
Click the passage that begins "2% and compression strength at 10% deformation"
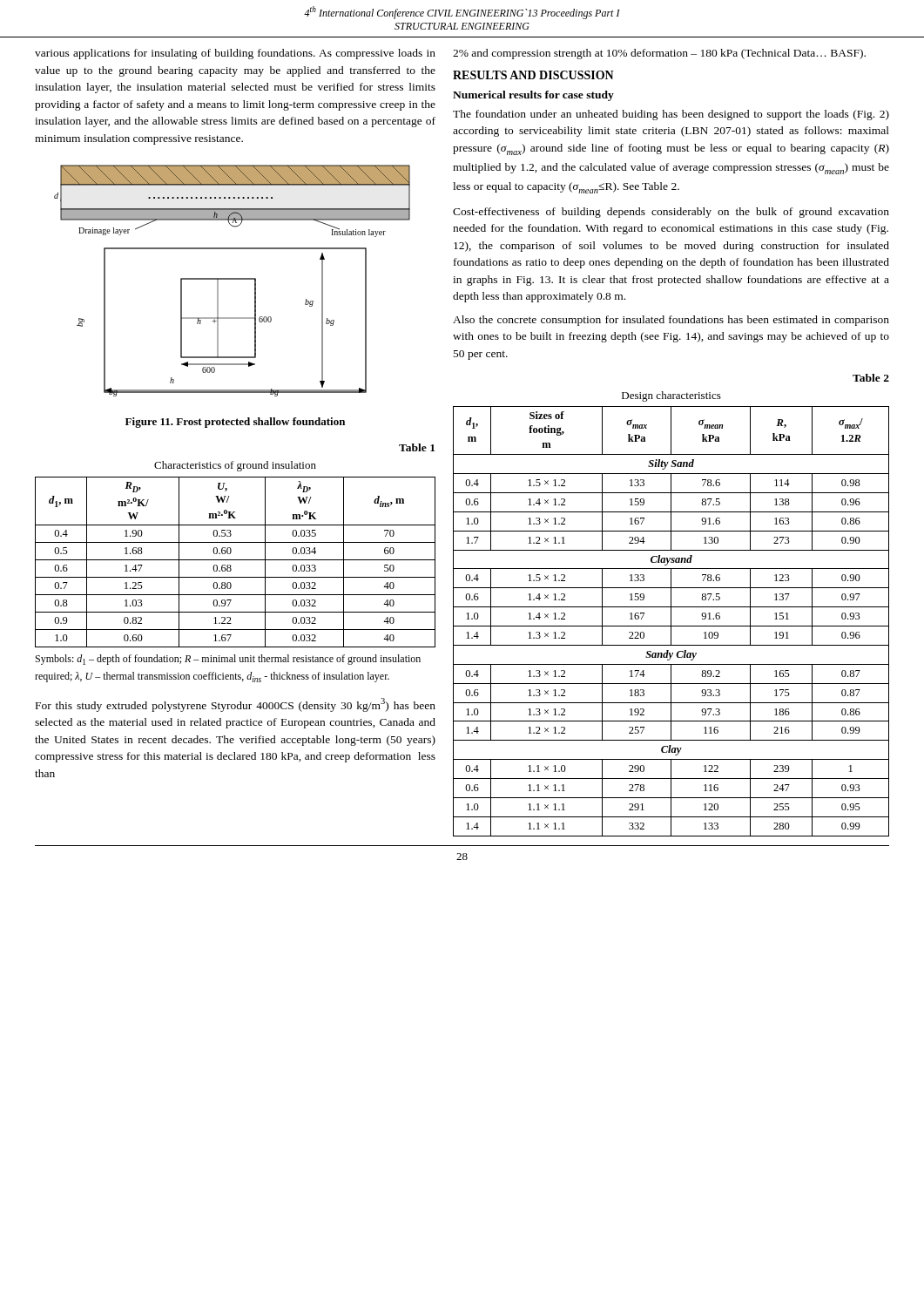click(x=671, y=53)
